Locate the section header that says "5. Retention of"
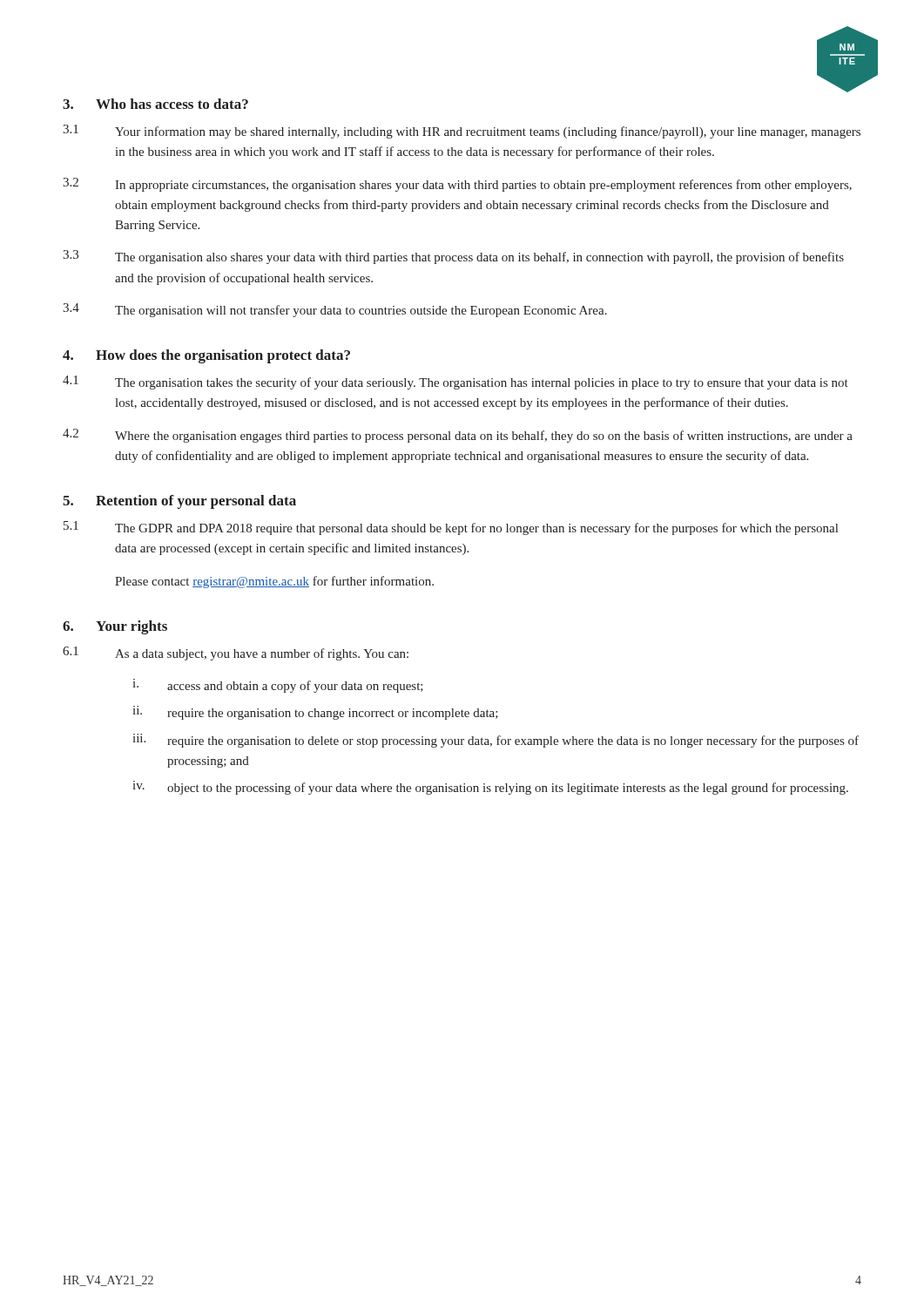The width and height of the screenshot is (924, 1307). [179, 501]
